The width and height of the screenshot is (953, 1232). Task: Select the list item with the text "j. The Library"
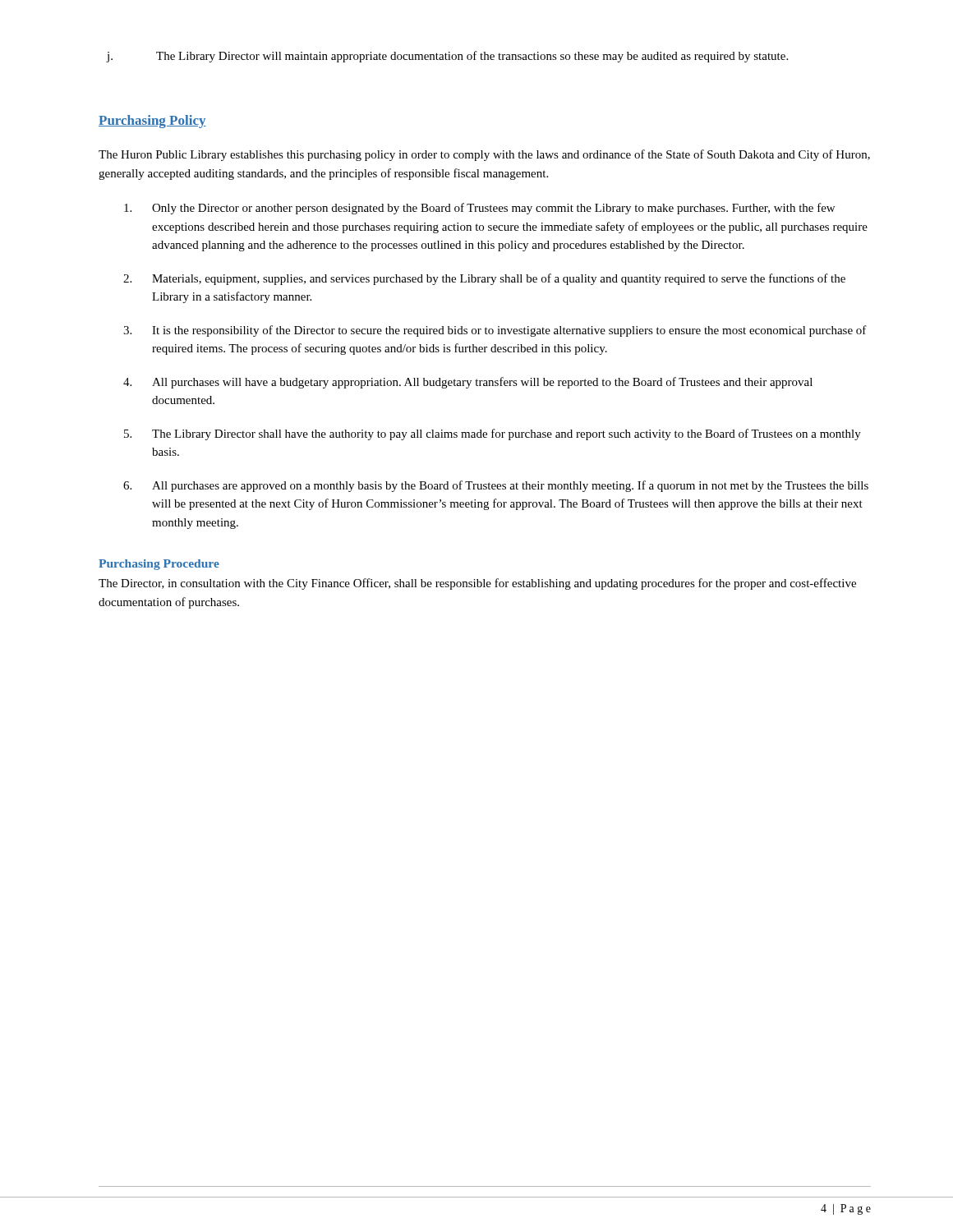click(444, 56)
